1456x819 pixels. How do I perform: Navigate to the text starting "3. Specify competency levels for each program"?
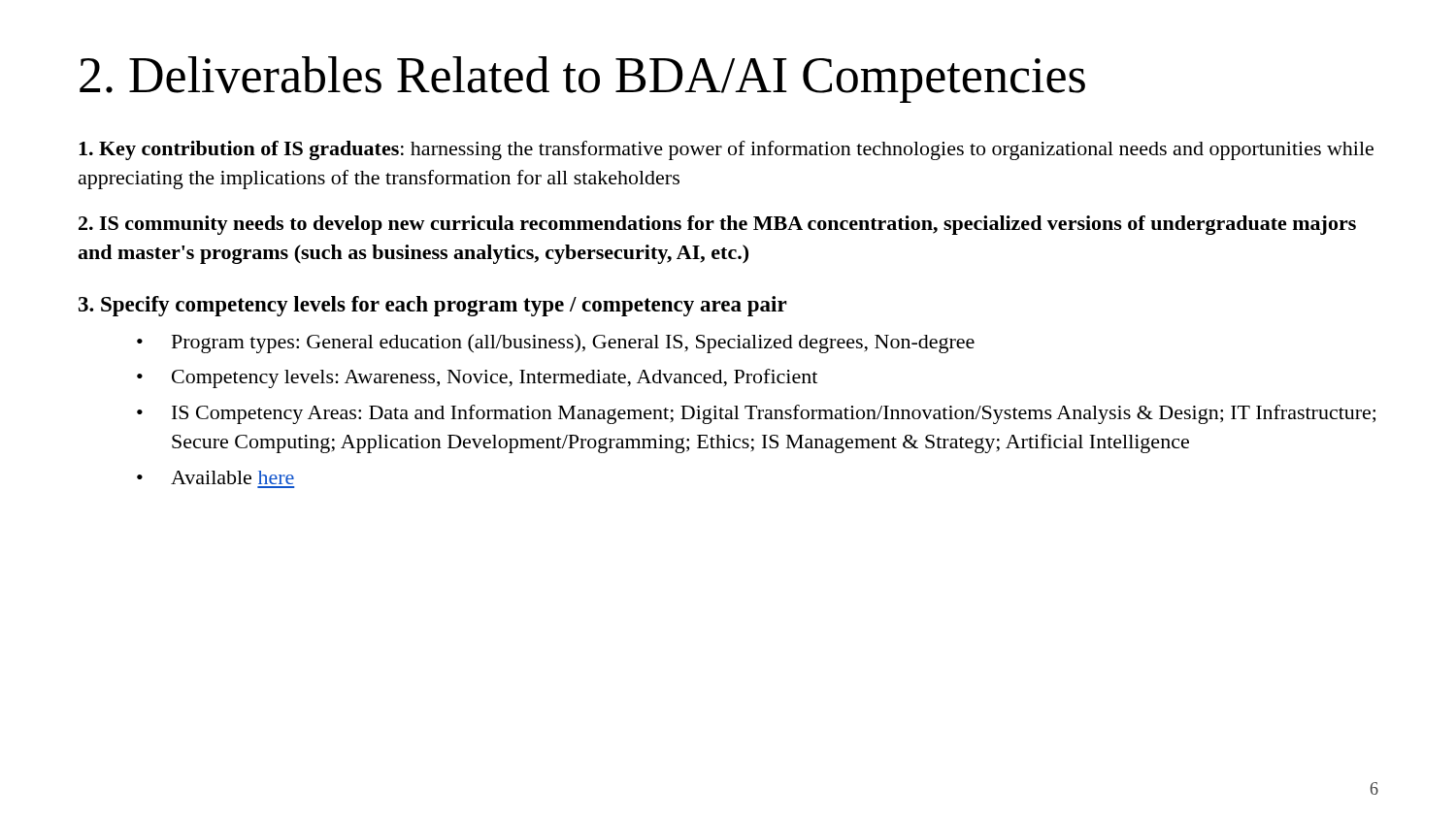[x=728, y=305]
